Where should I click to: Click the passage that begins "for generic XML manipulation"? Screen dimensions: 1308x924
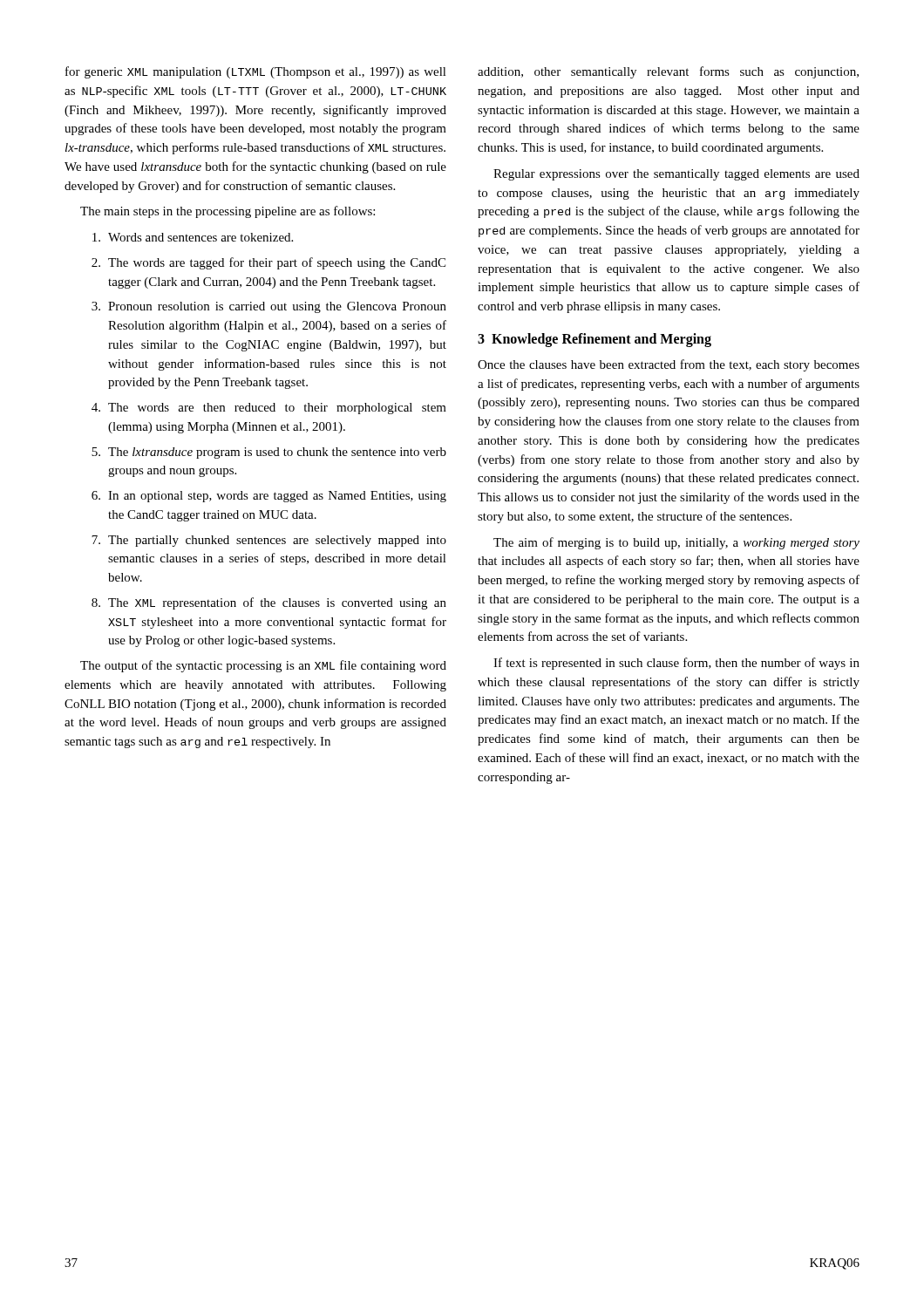pos(255,129)
